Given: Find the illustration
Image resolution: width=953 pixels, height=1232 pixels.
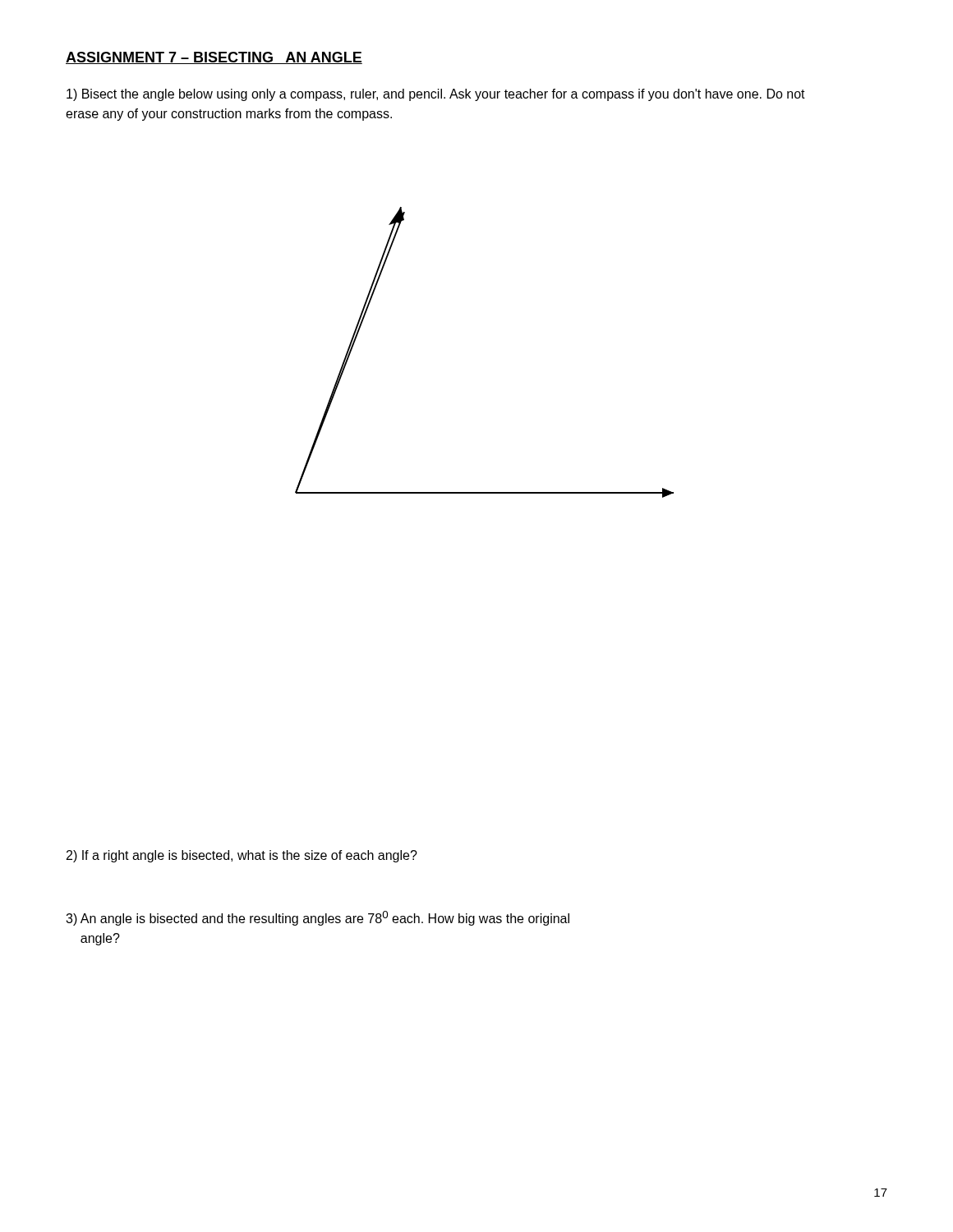Looking at the screenshot, I should pos(476,361).
